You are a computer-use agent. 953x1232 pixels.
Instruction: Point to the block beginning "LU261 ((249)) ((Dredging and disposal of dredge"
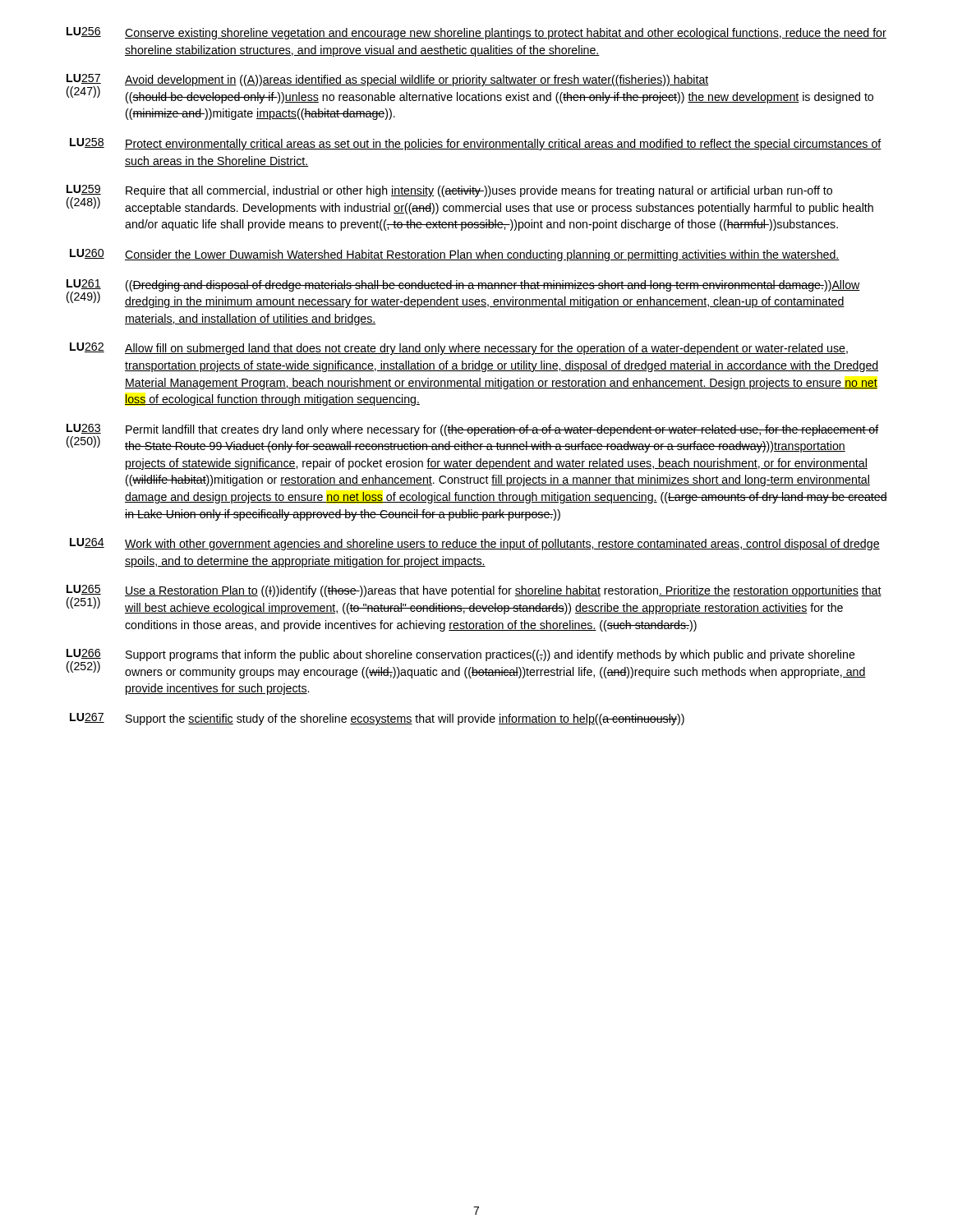coord(476,302)
